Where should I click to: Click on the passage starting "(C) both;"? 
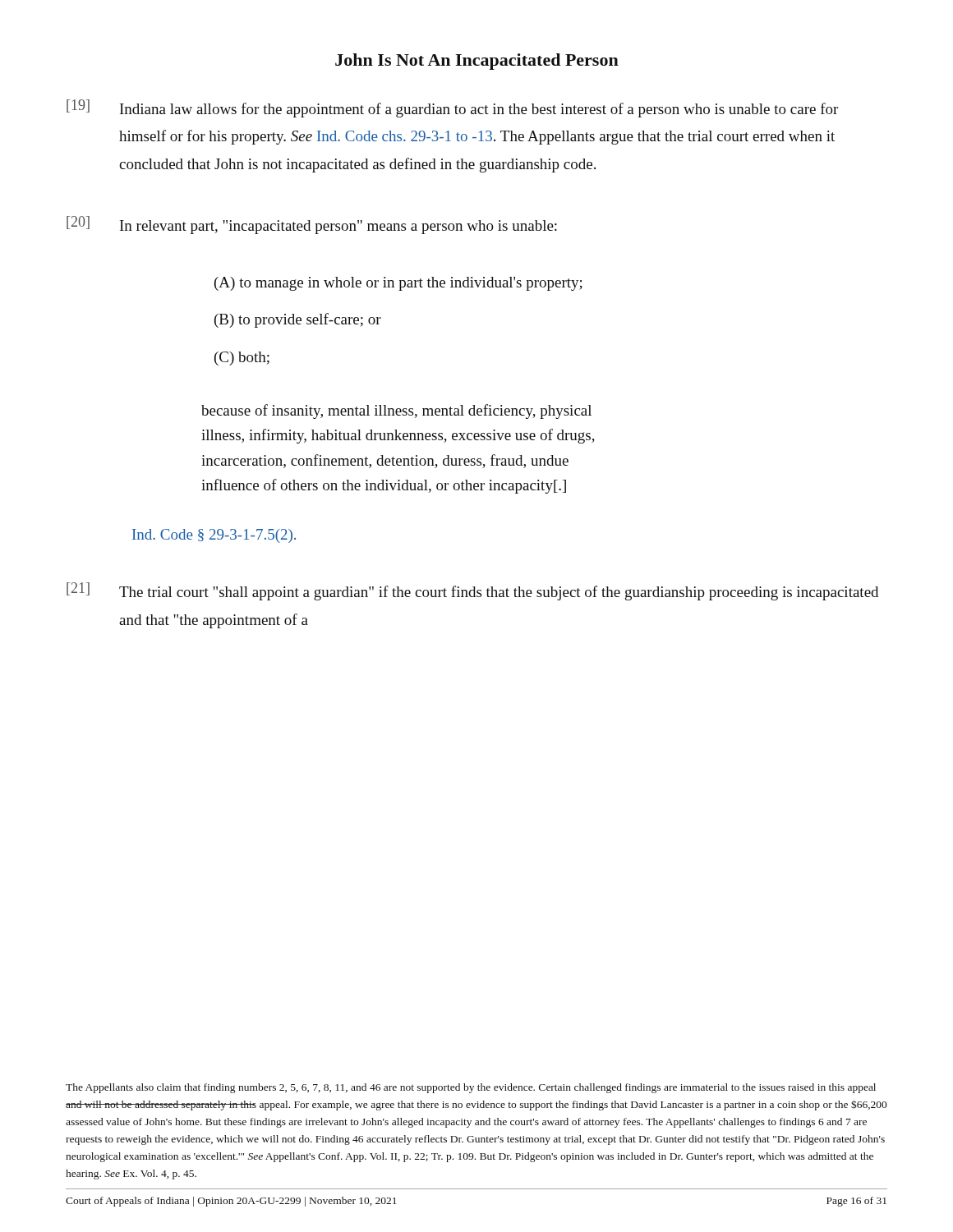242,359
